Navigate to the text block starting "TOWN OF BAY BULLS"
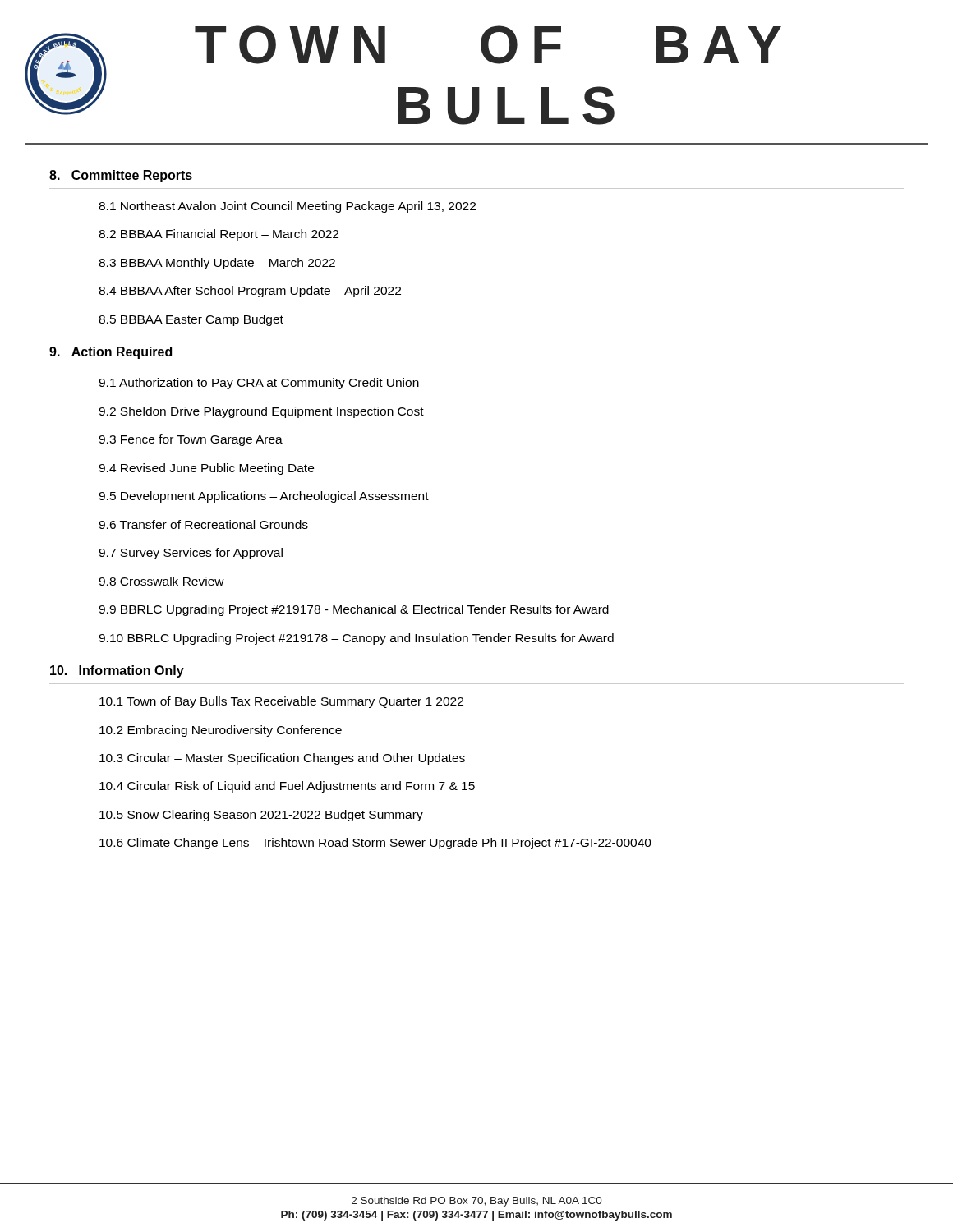 [x=520, y=76]
